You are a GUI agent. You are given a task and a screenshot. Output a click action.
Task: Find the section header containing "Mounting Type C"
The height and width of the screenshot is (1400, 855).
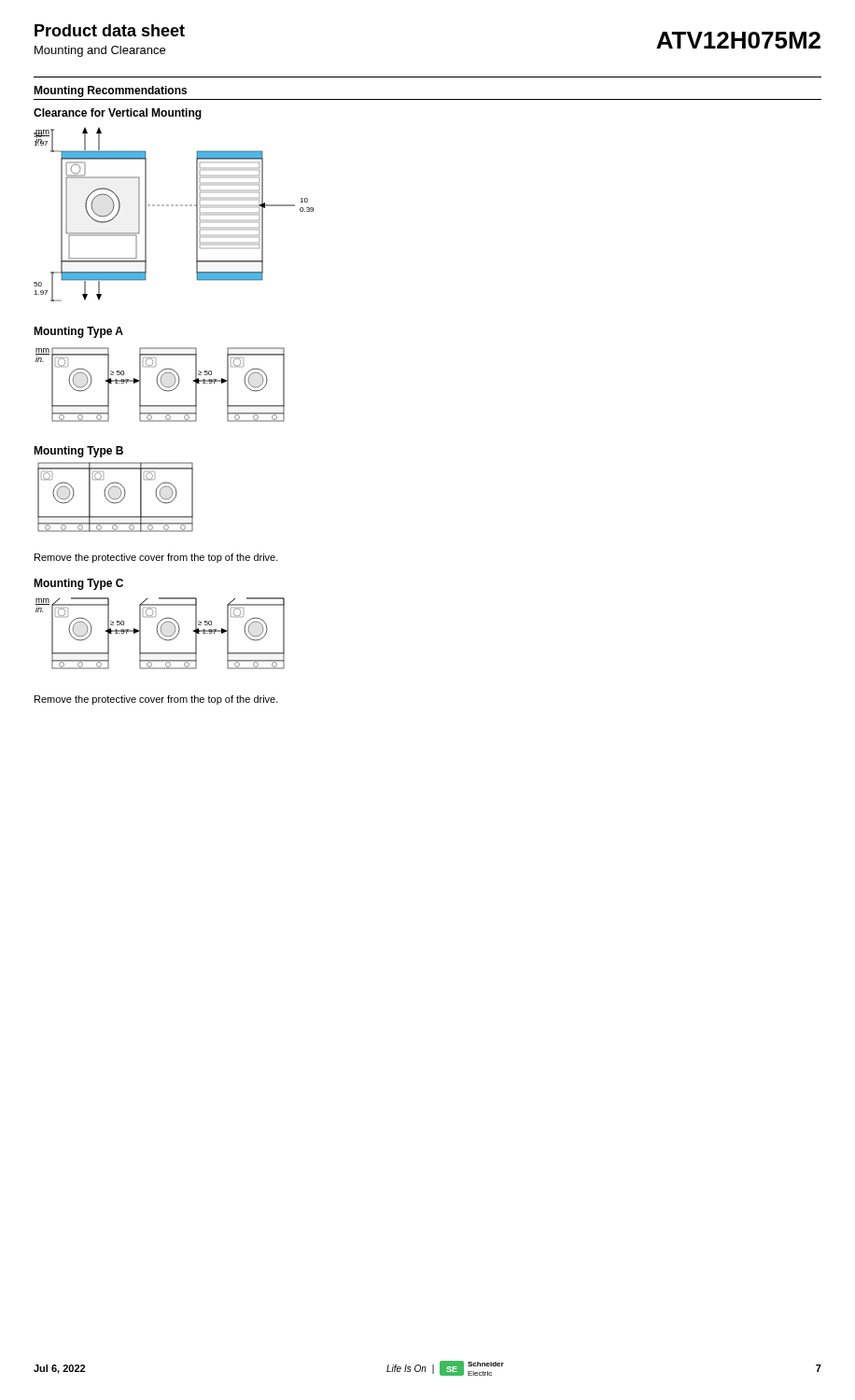click(79, 583)
